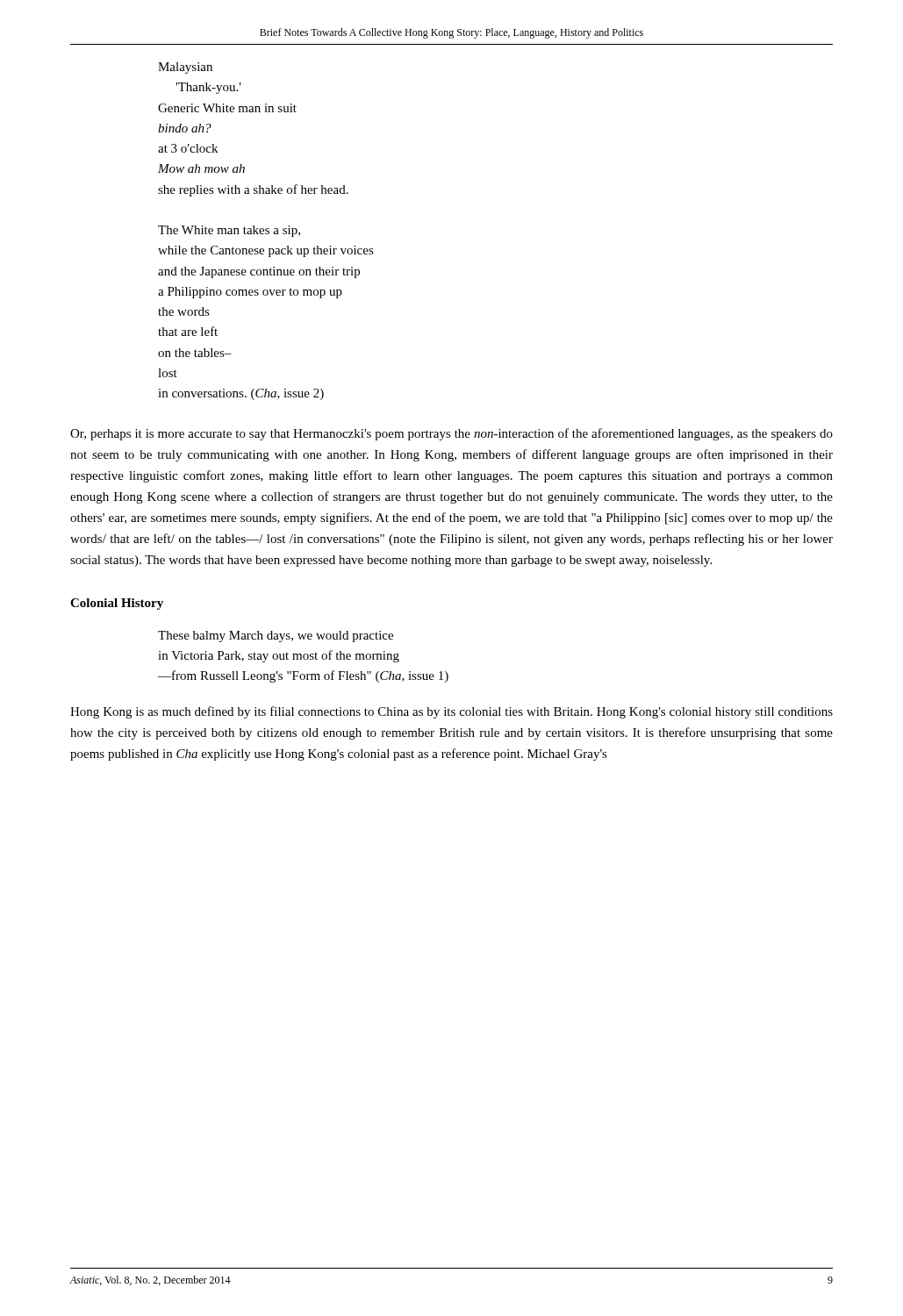Click on the section header containing "Colonial History"
This screenshot has height=1316, width=903.
[117, 603]
